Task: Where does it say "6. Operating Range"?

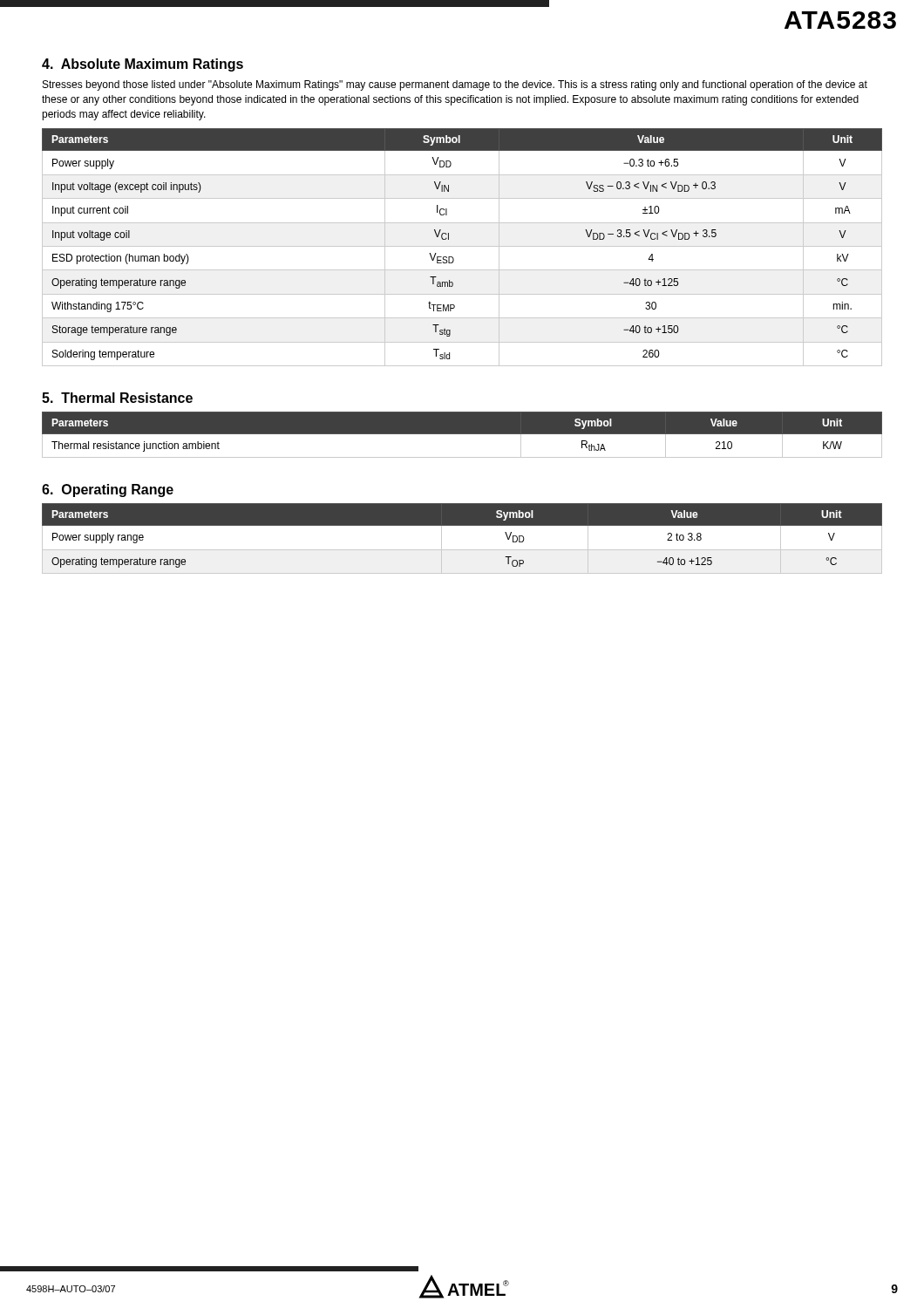Action: 108,490
